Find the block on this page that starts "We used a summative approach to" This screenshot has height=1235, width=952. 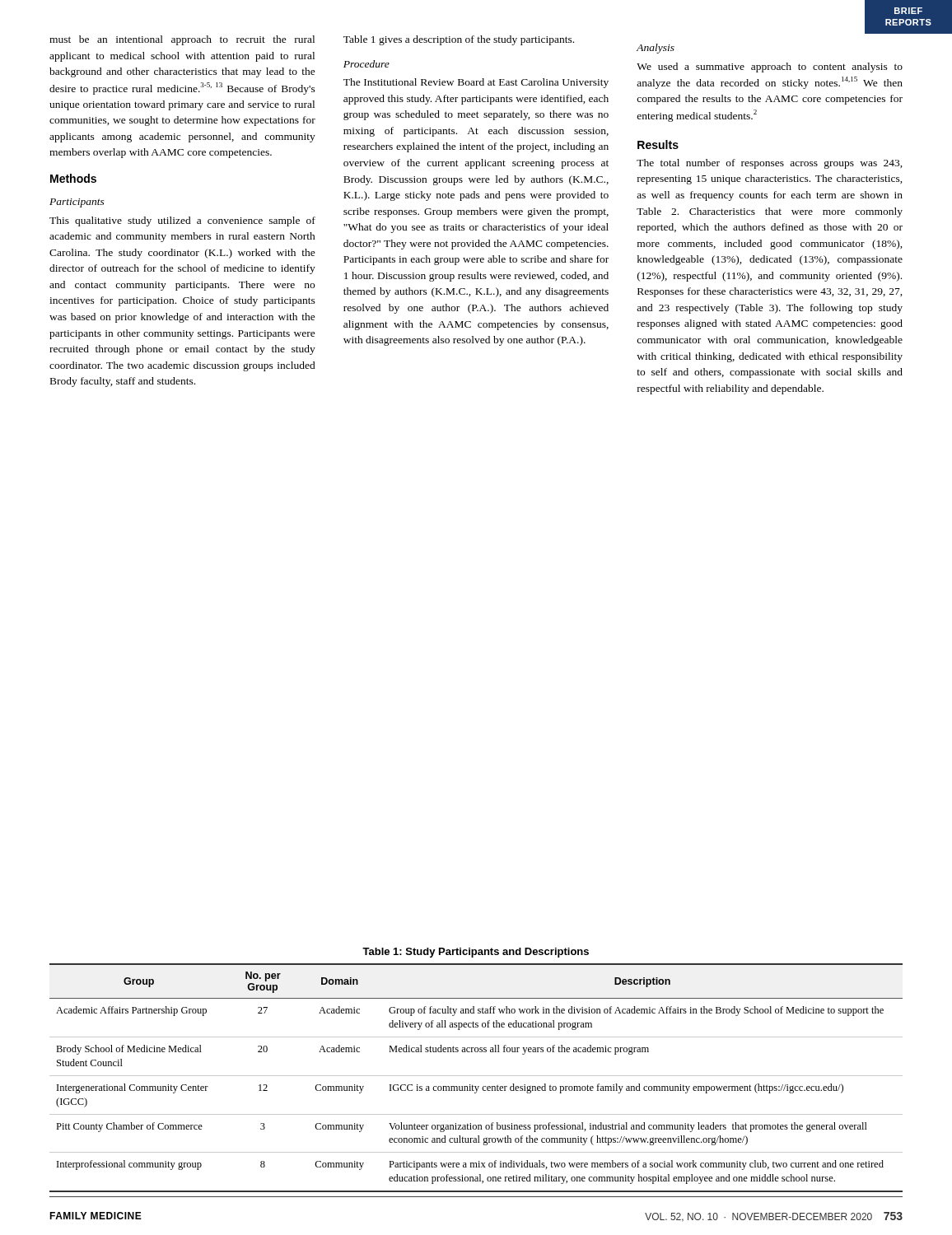pos(770,91)
